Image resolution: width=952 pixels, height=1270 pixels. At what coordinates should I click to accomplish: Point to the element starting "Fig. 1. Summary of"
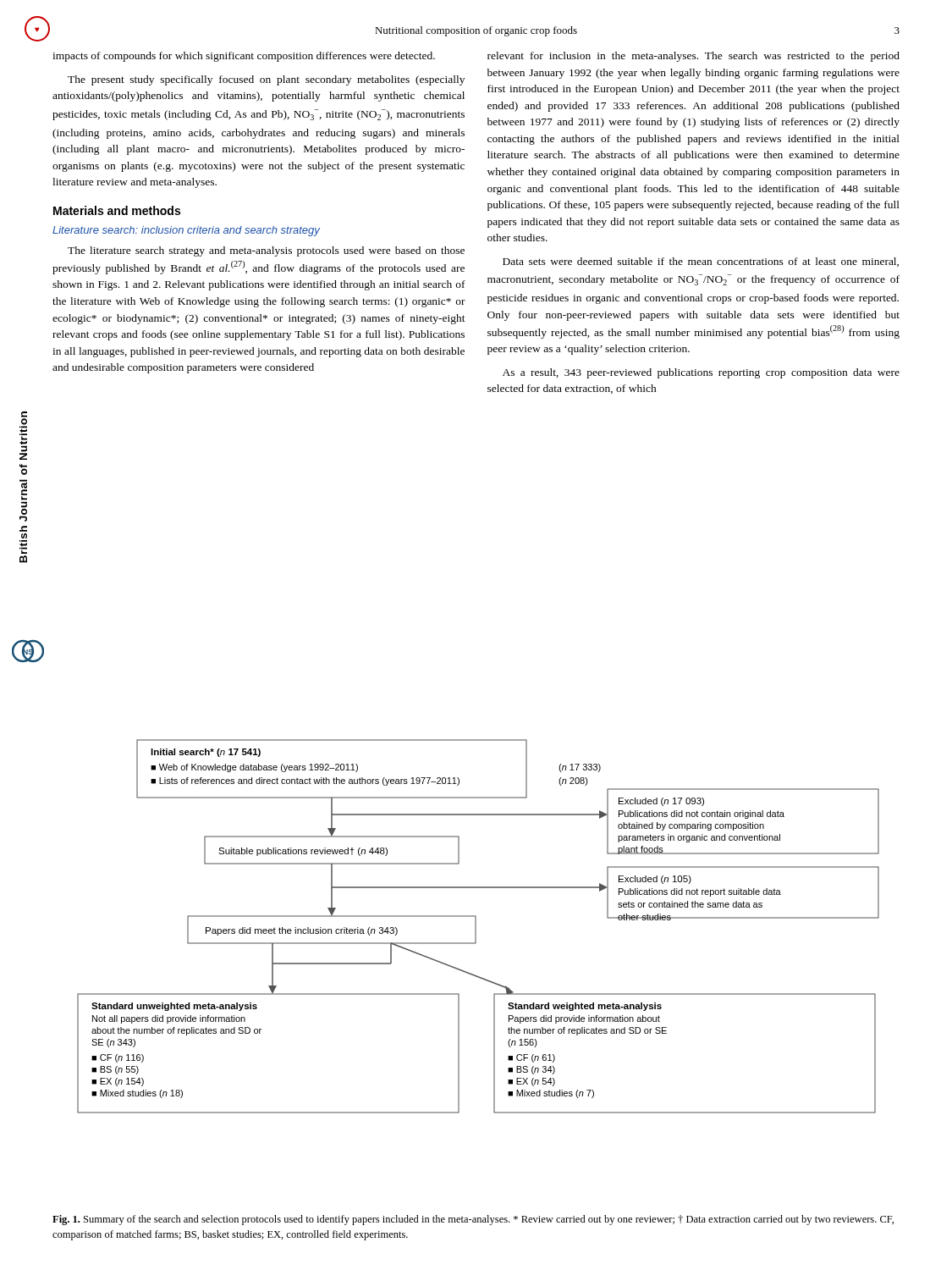point(473,1227)
